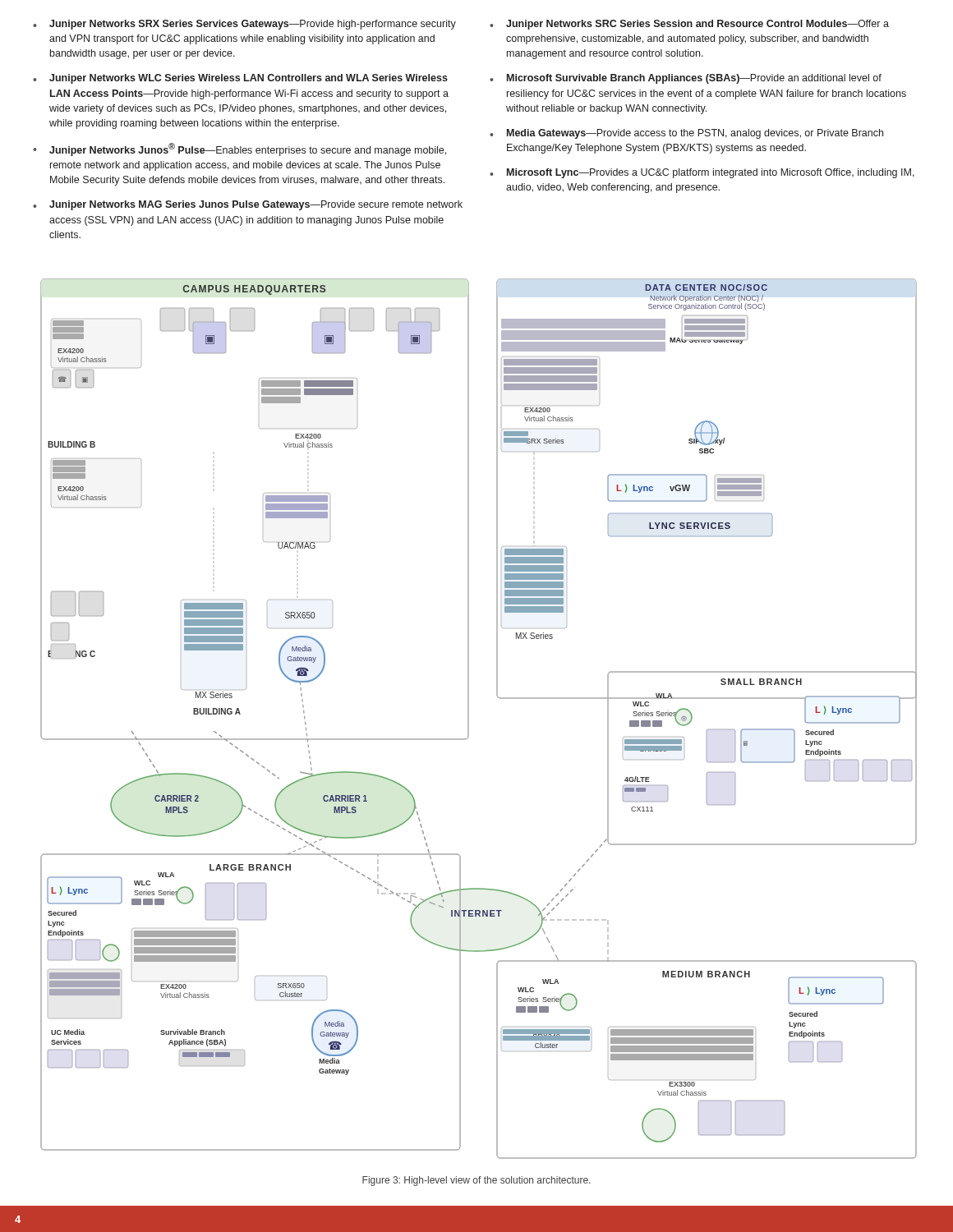Find the engineering diagram
Viewport: 953px width, 1232px height.
pos(476,719)
